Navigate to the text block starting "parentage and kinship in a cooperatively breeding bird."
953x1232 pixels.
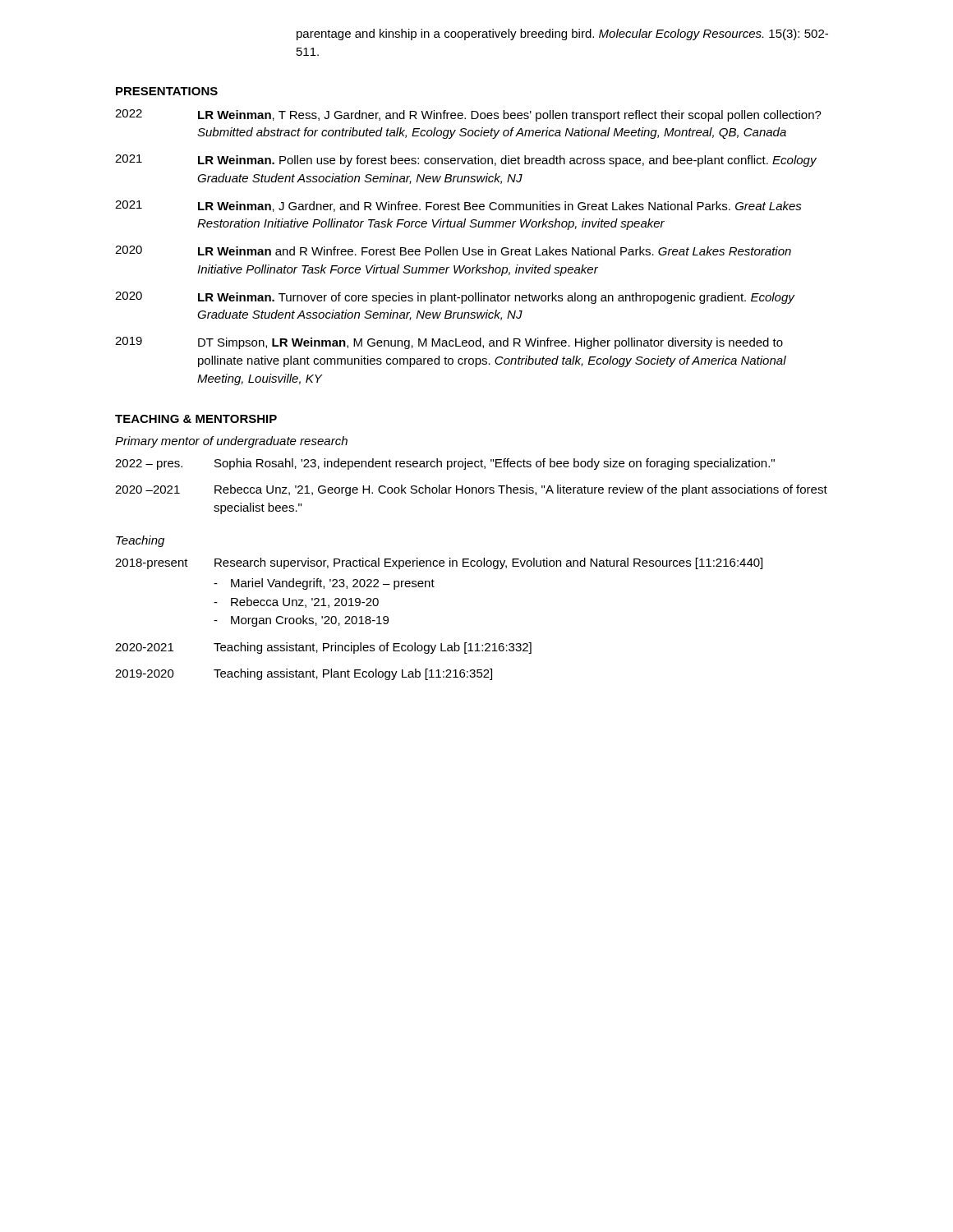coord(562,42)
